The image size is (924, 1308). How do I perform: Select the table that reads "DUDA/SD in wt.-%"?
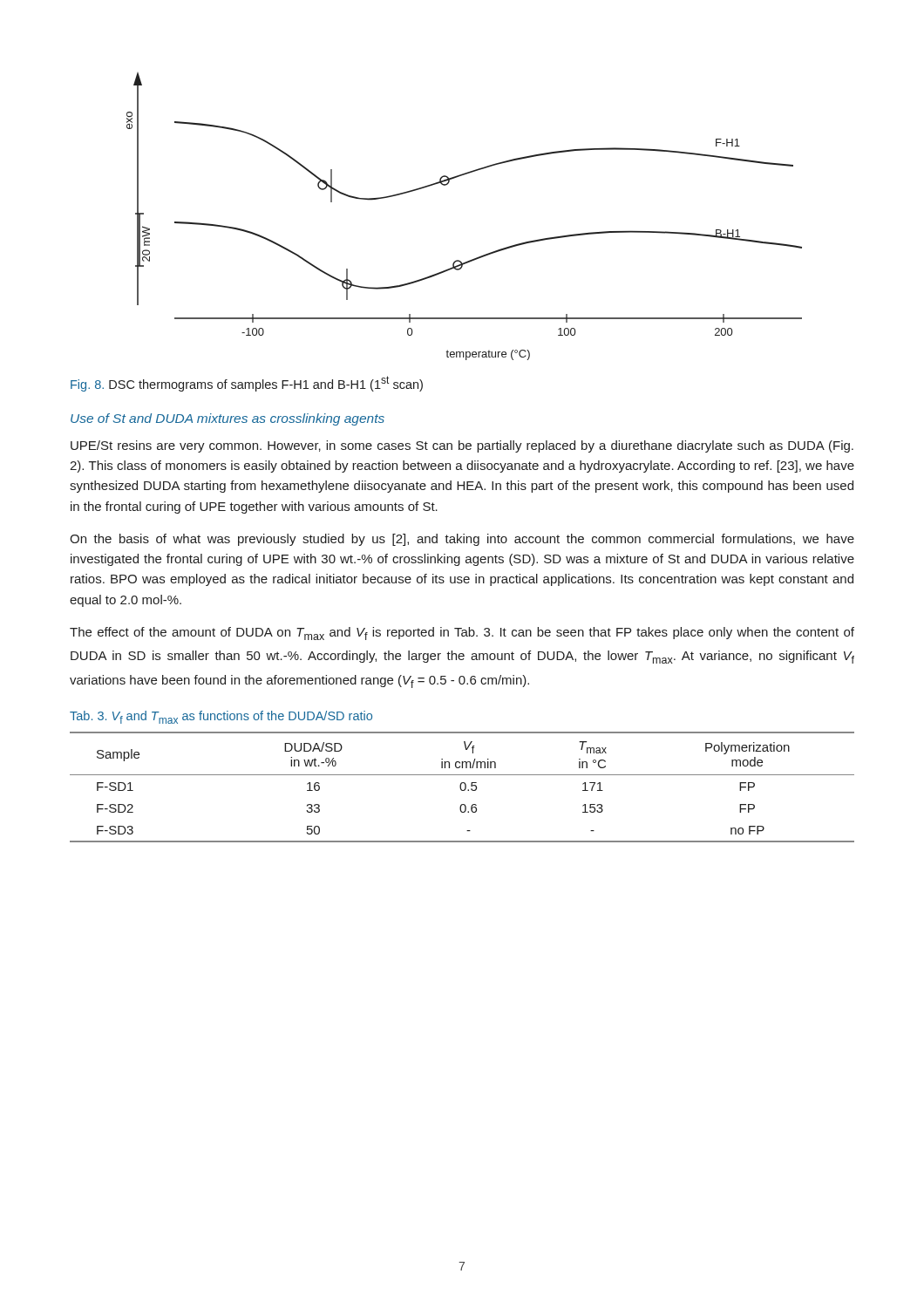pyautogui.click(x=462, y=787)
